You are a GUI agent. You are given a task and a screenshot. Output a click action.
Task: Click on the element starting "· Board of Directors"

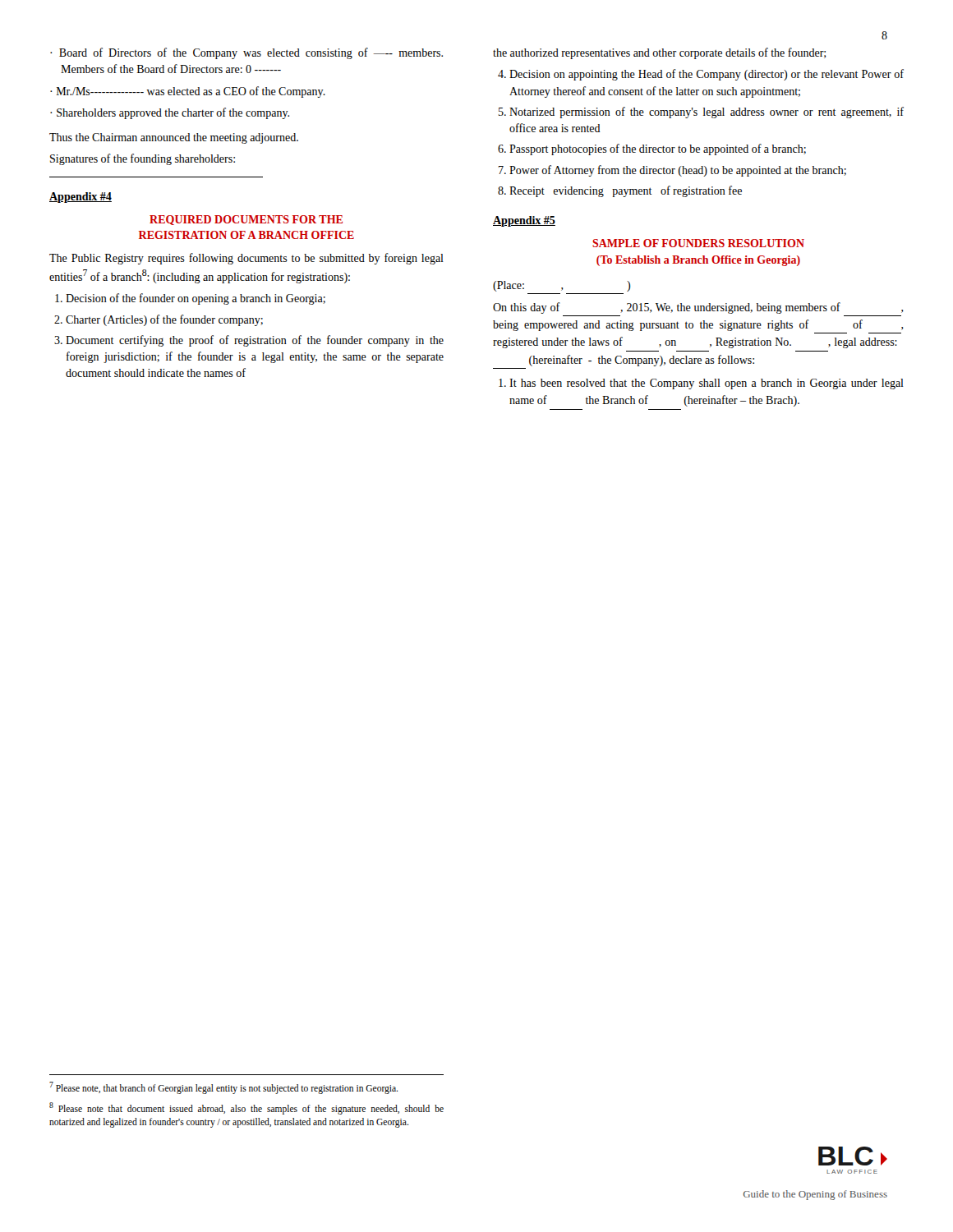pyautogui.click(x=246, y=61)
